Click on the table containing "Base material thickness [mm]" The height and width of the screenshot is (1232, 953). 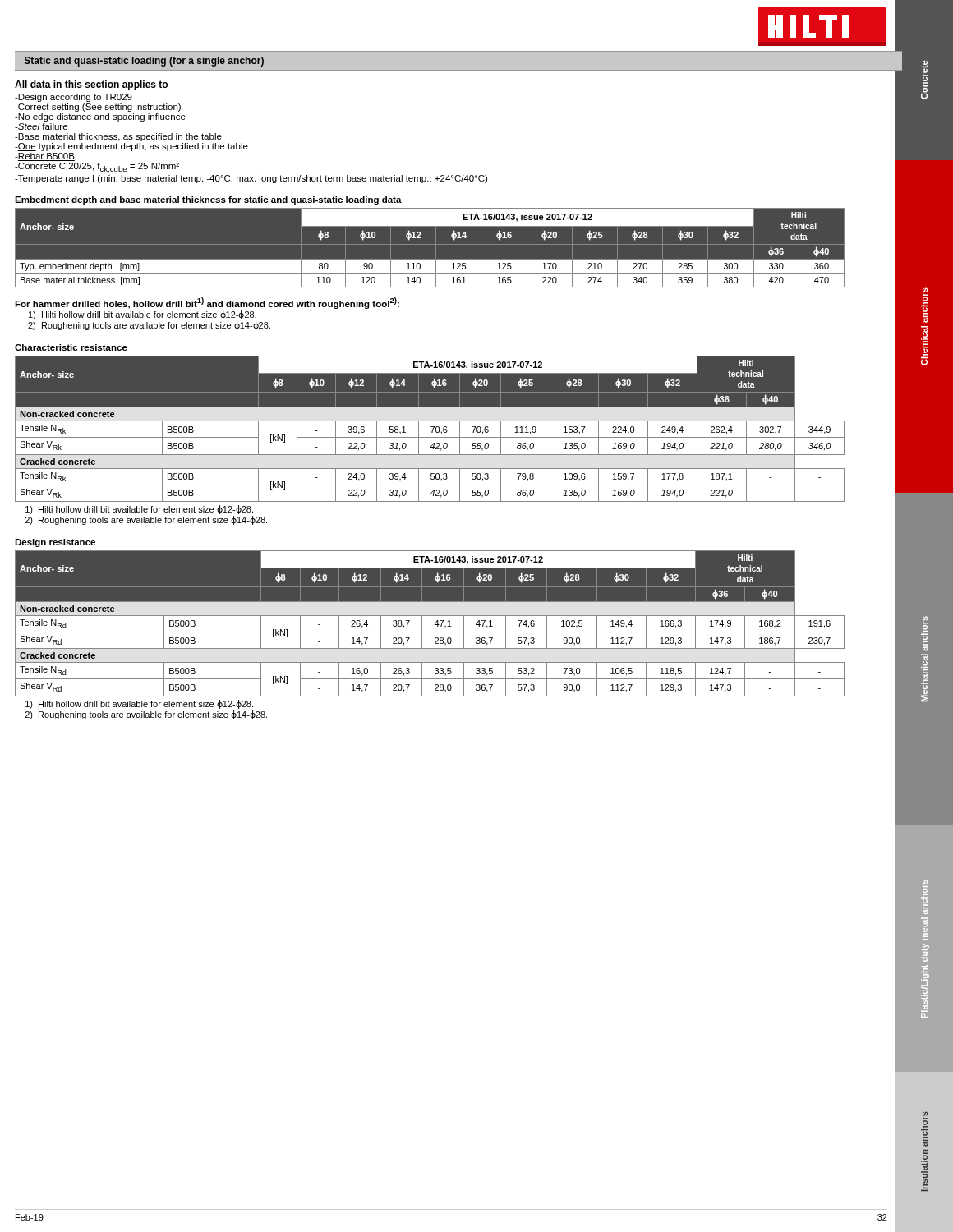pyautogui.click(x=430, y=248)
